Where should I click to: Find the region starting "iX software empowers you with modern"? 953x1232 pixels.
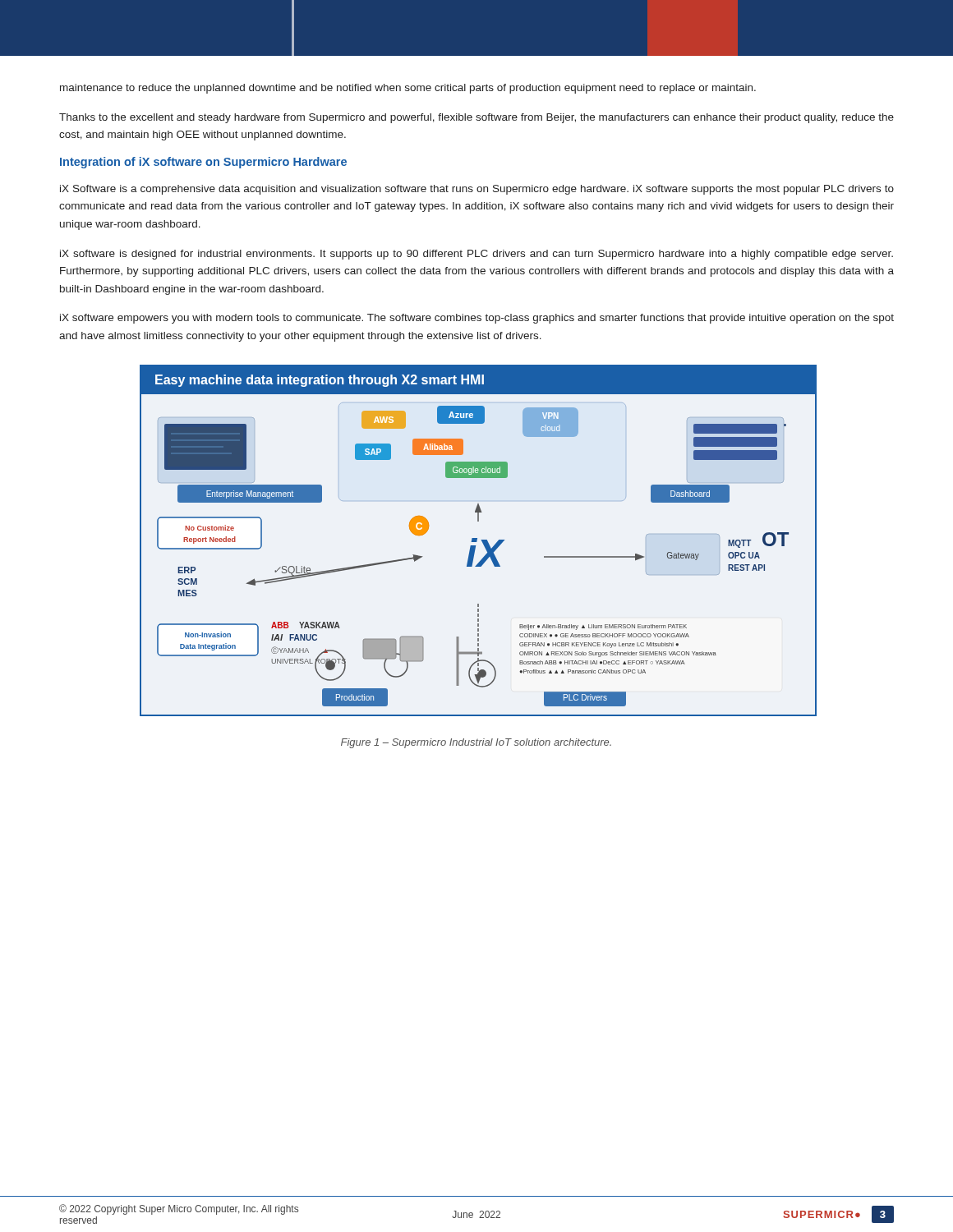(x=476, y=327)
